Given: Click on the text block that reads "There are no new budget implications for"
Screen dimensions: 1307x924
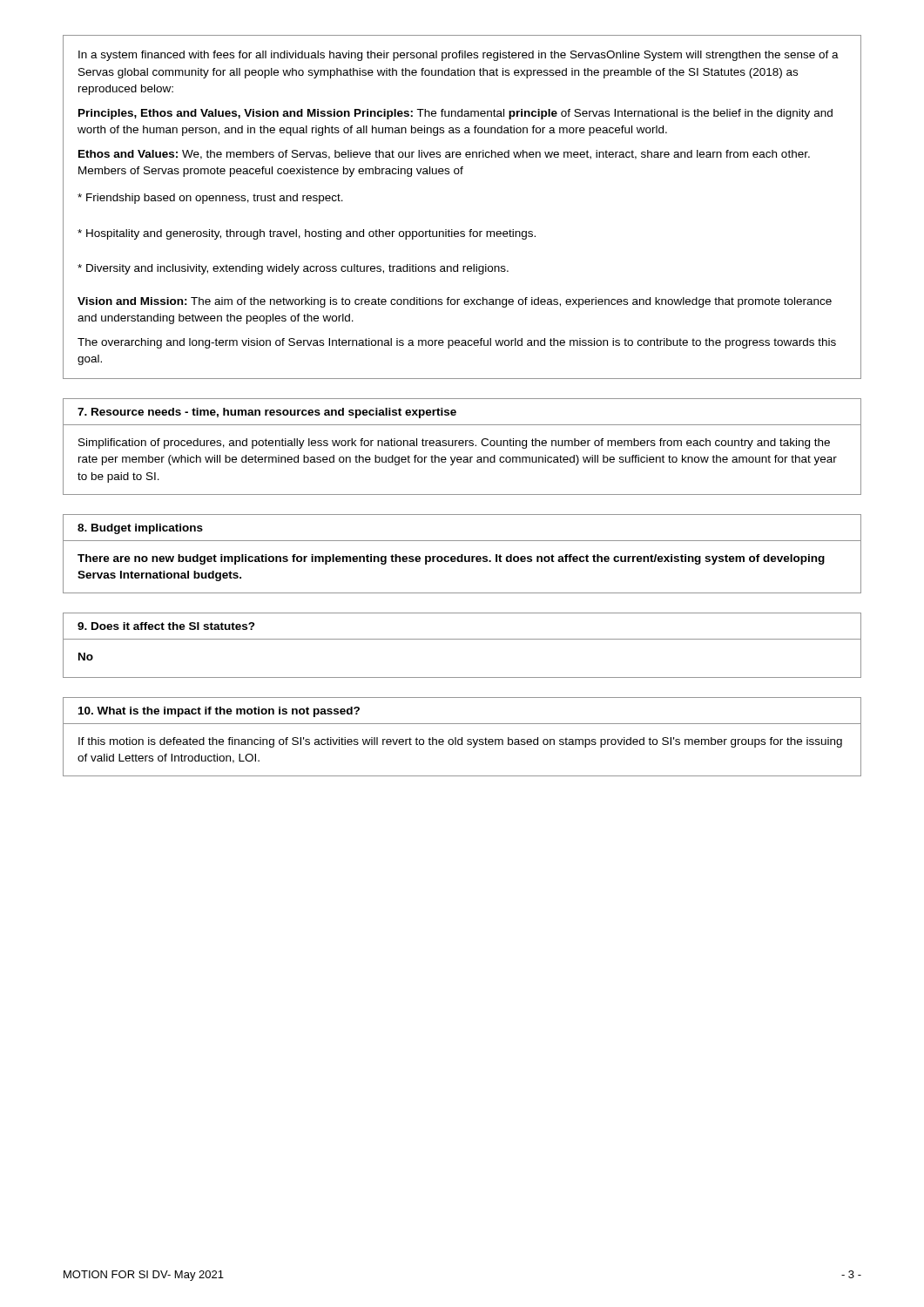Looking at the screenshot, I should [x=462, y=567].
